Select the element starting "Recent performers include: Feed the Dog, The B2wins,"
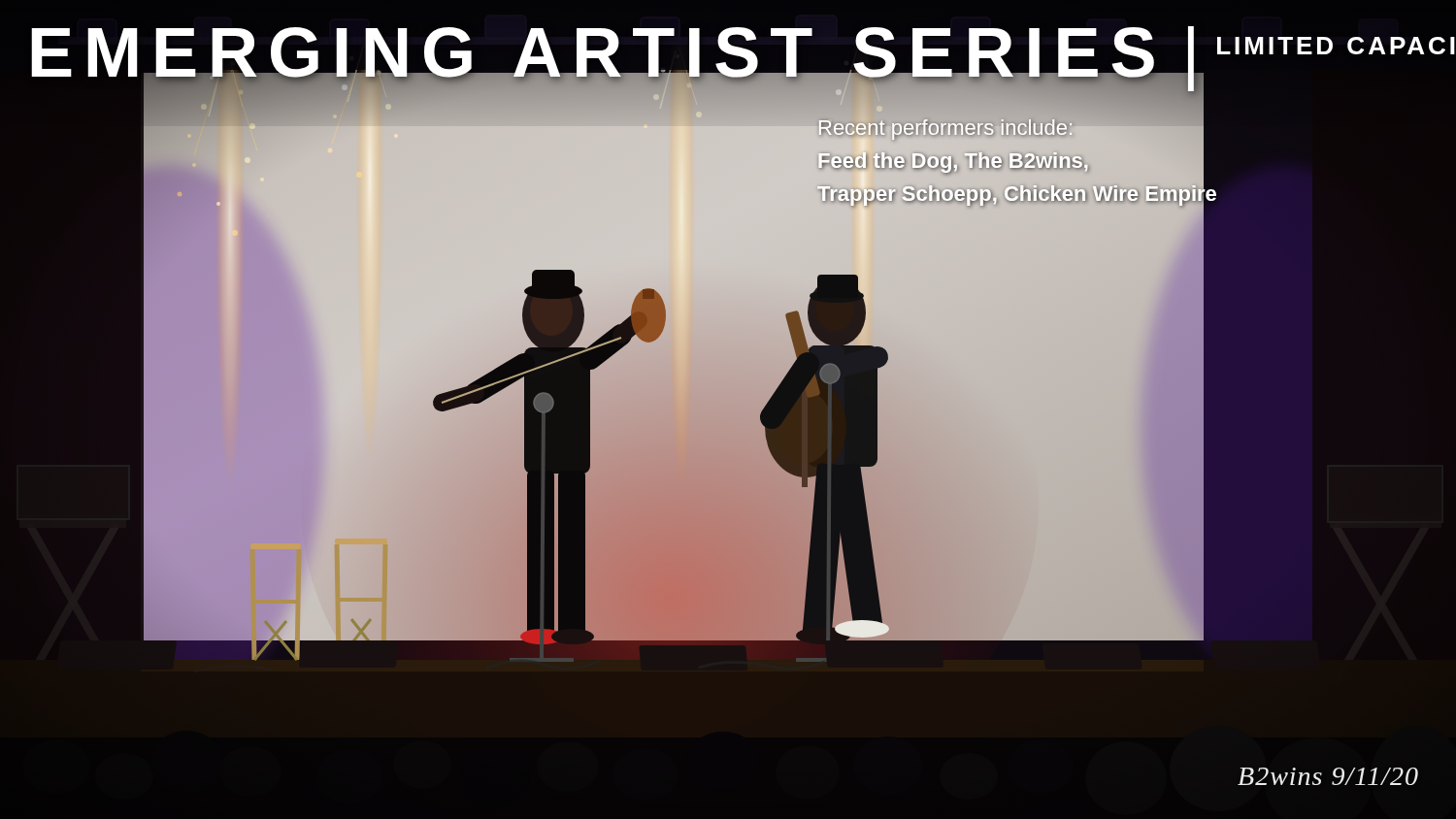The image size is (1456, 819). [1017, 161]
